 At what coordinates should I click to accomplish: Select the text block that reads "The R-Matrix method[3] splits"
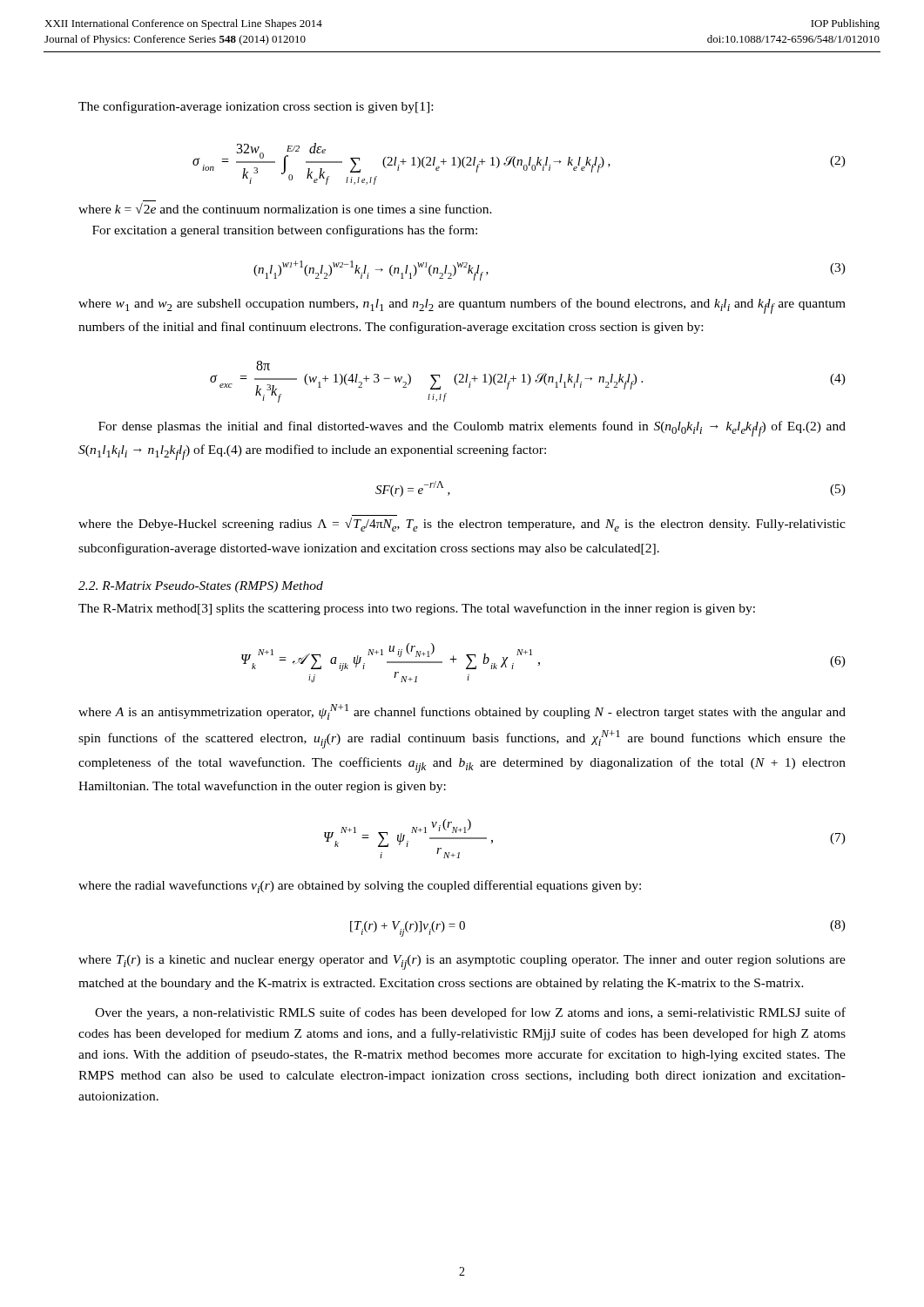click(417, 608)
